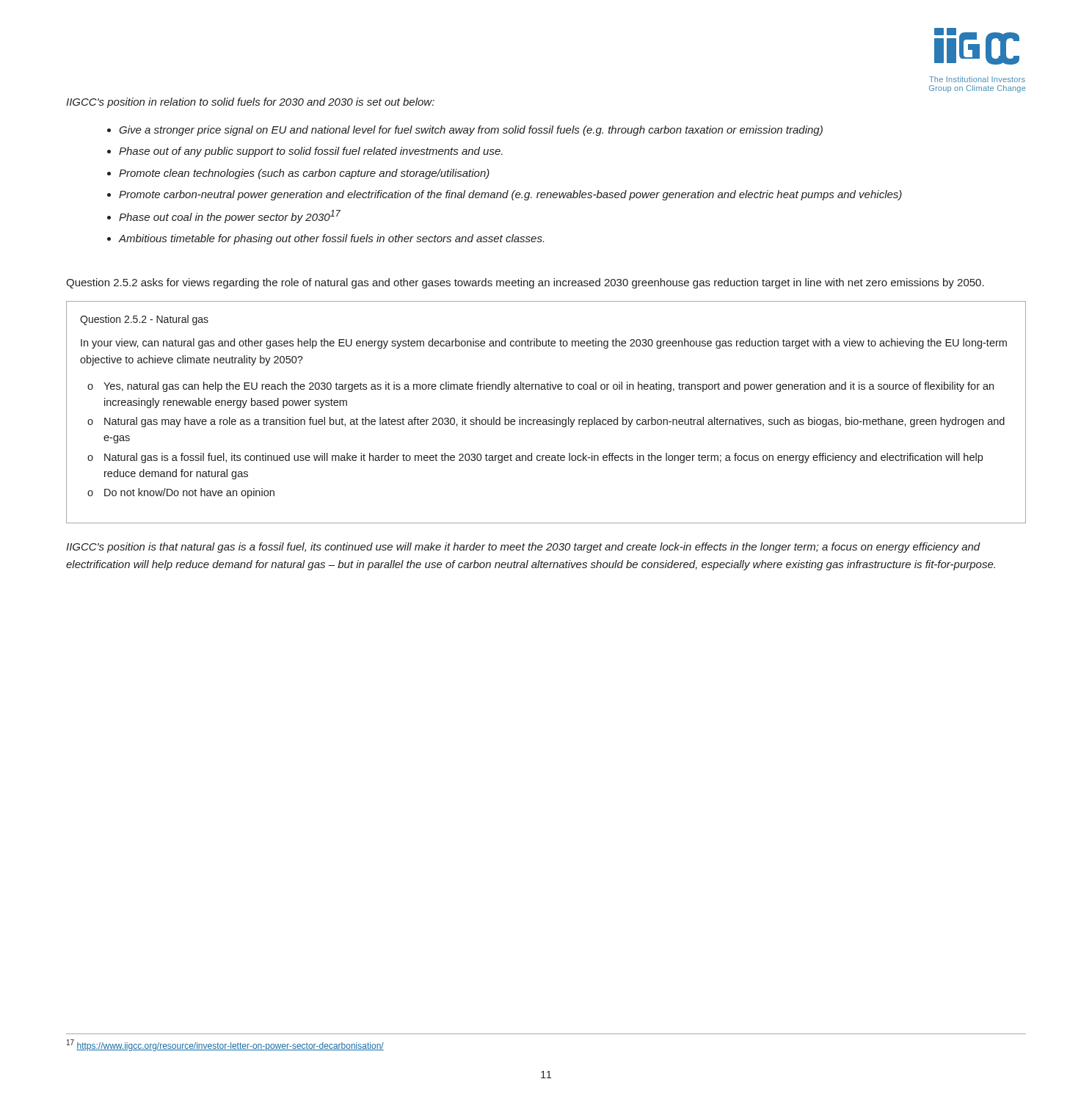Find the logo
Viewport: 1092px width, 1101px height.
tap(977, 60)
